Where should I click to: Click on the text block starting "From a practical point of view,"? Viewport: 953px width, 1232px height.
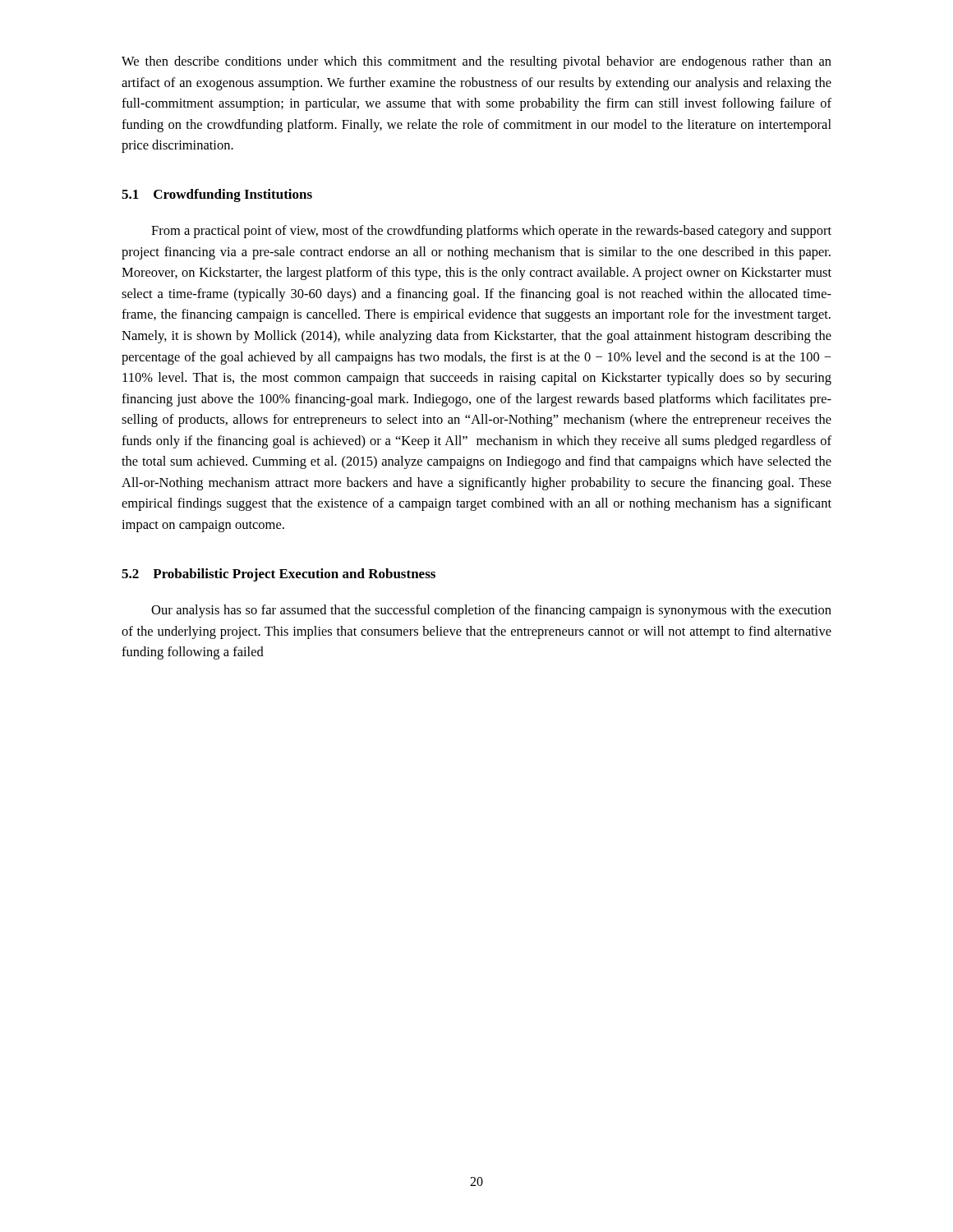tap(476, 377)
